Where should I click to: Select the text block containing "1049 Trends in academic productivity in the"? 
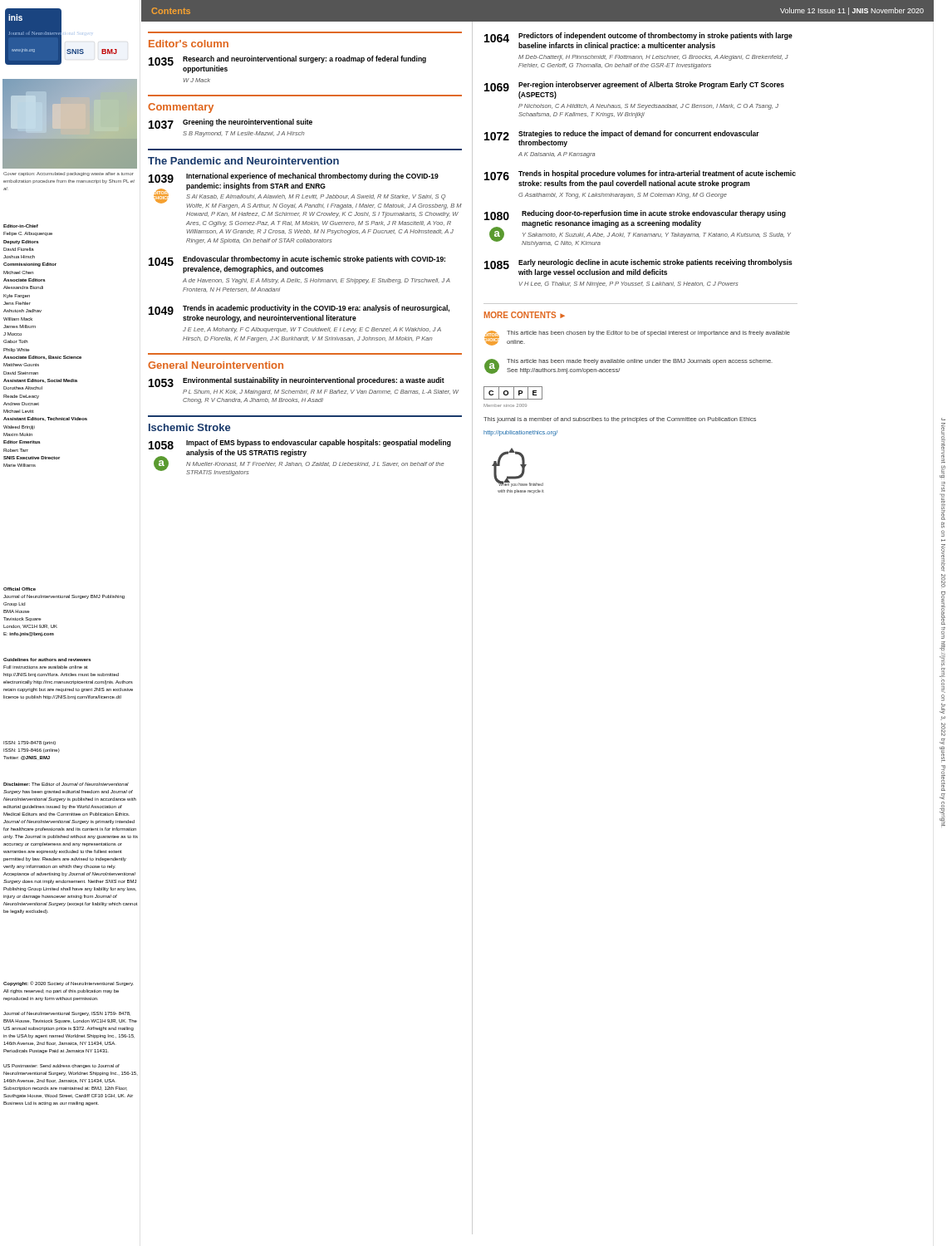pyautogui.click(x=305, y=324)
